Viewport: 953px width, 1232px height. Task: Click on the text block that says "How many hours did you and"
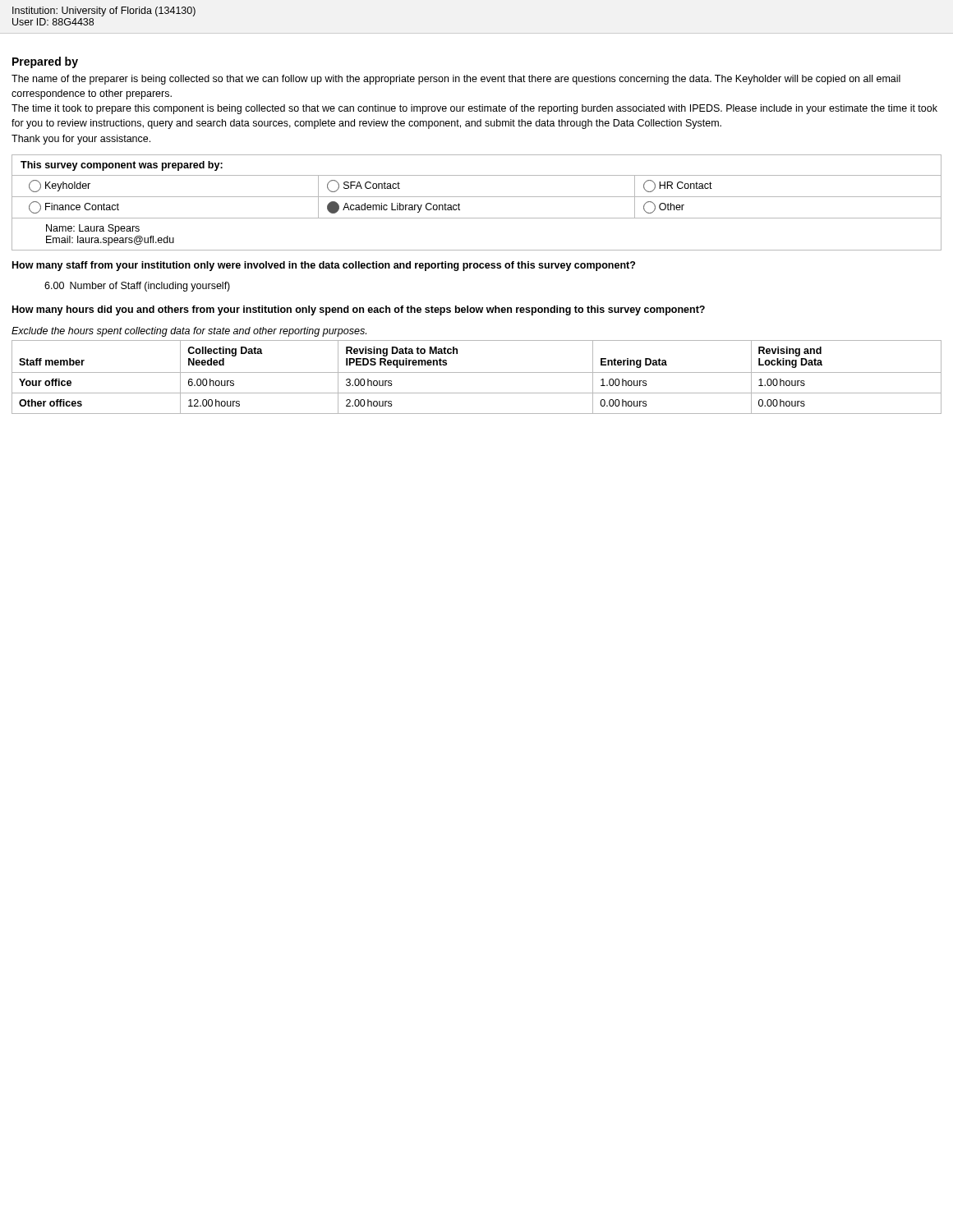click(476, 310)
